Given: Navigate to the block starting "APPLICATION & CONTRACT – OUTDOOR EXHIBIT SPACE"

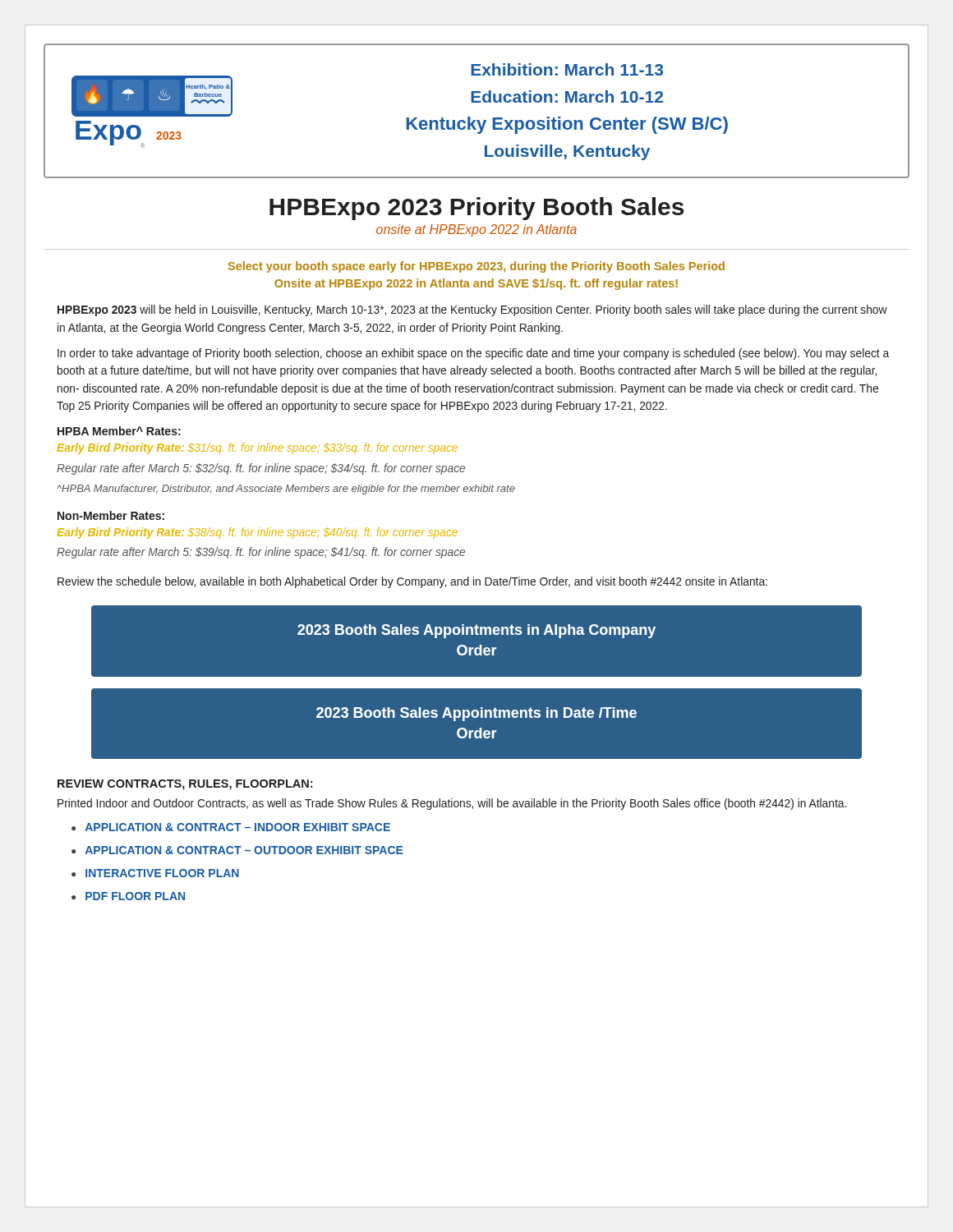Looking at the screenshot, I should click(244, 850).
